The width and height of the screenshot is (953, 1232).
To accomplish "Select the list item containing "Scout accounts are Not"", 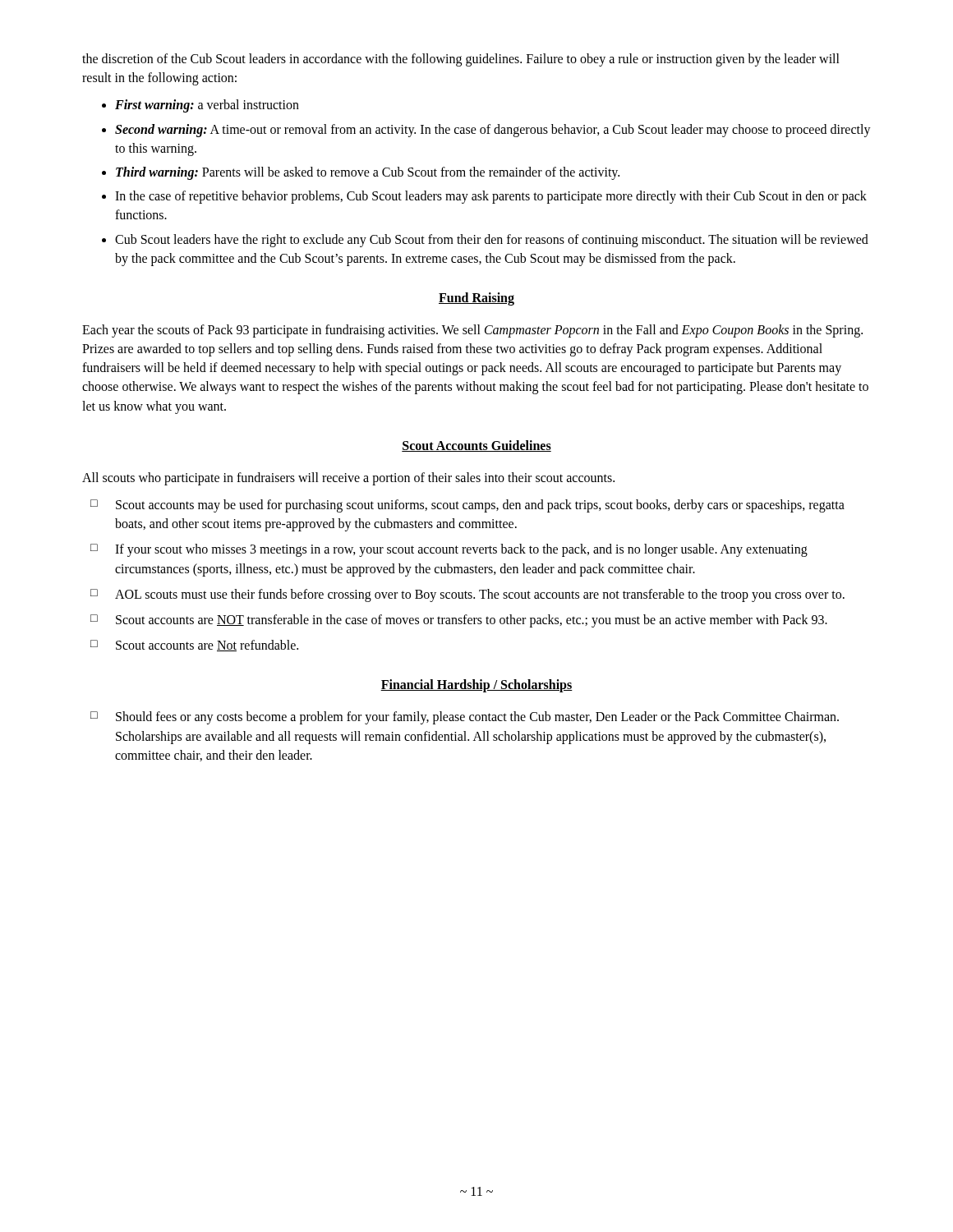I will coord(207,645).
